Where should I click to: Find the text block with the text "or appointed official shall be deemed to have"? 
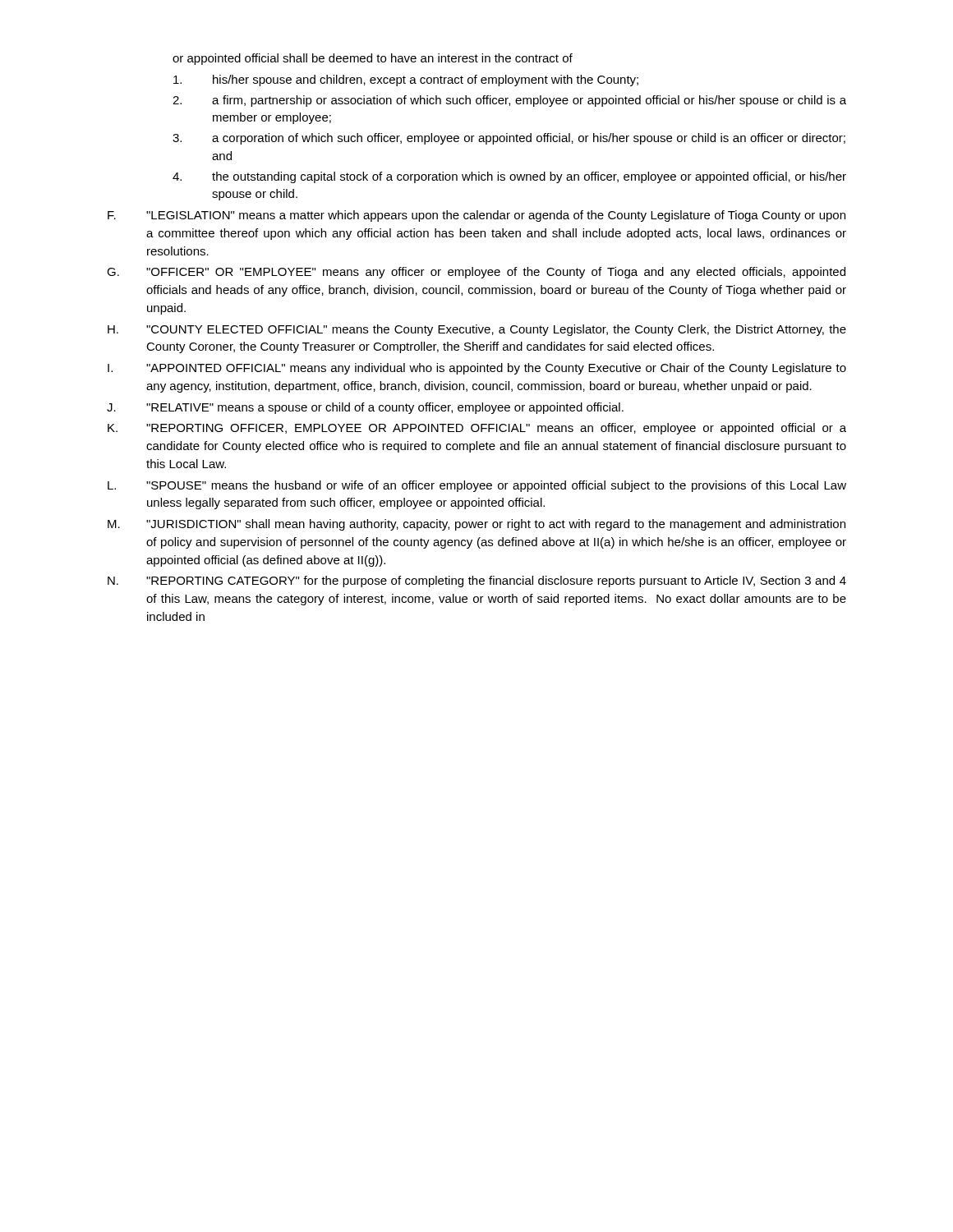[509, 58]
